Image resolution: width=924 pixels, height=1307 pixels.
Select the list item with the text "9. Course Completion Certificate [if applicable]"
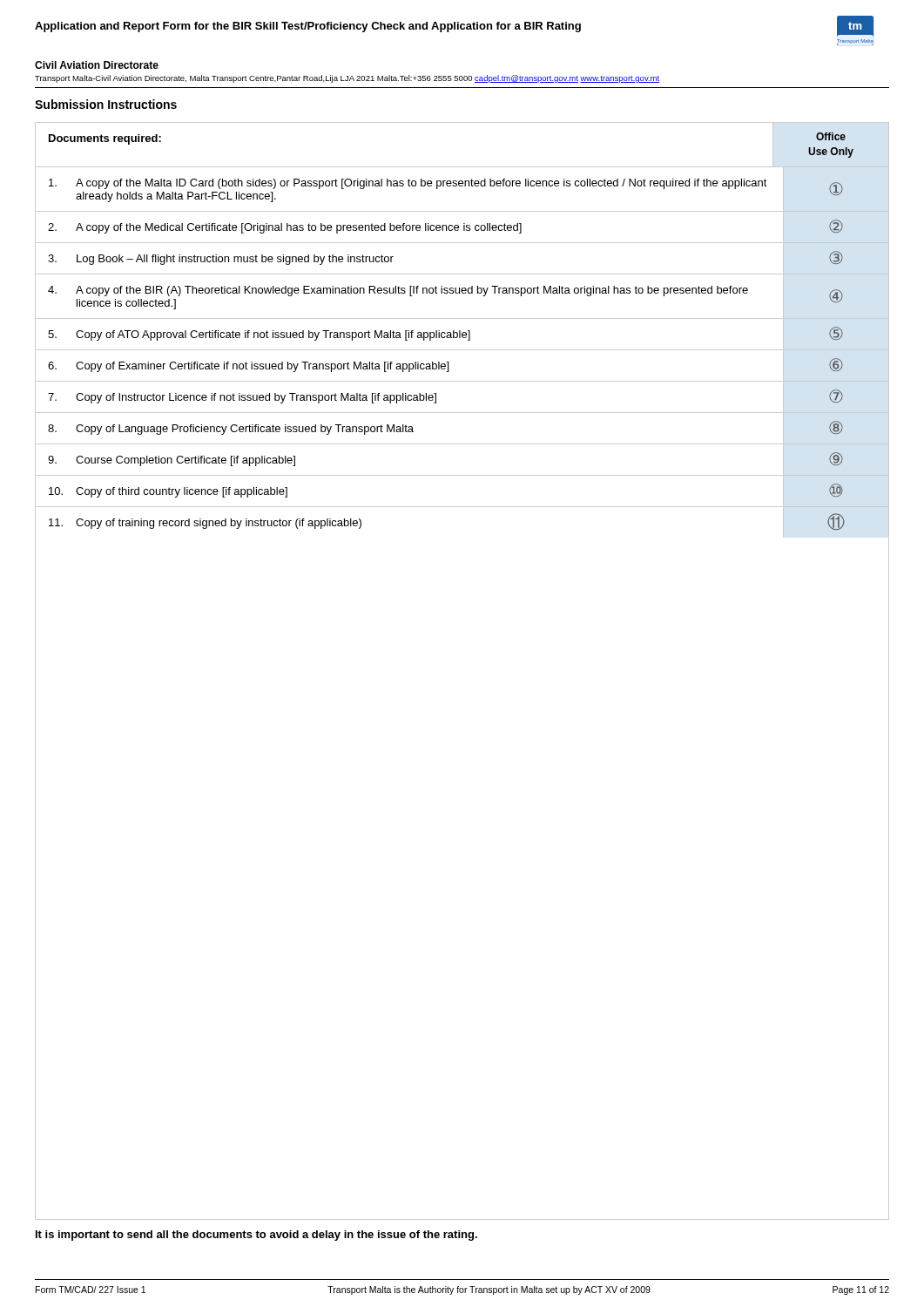(172, 461)
